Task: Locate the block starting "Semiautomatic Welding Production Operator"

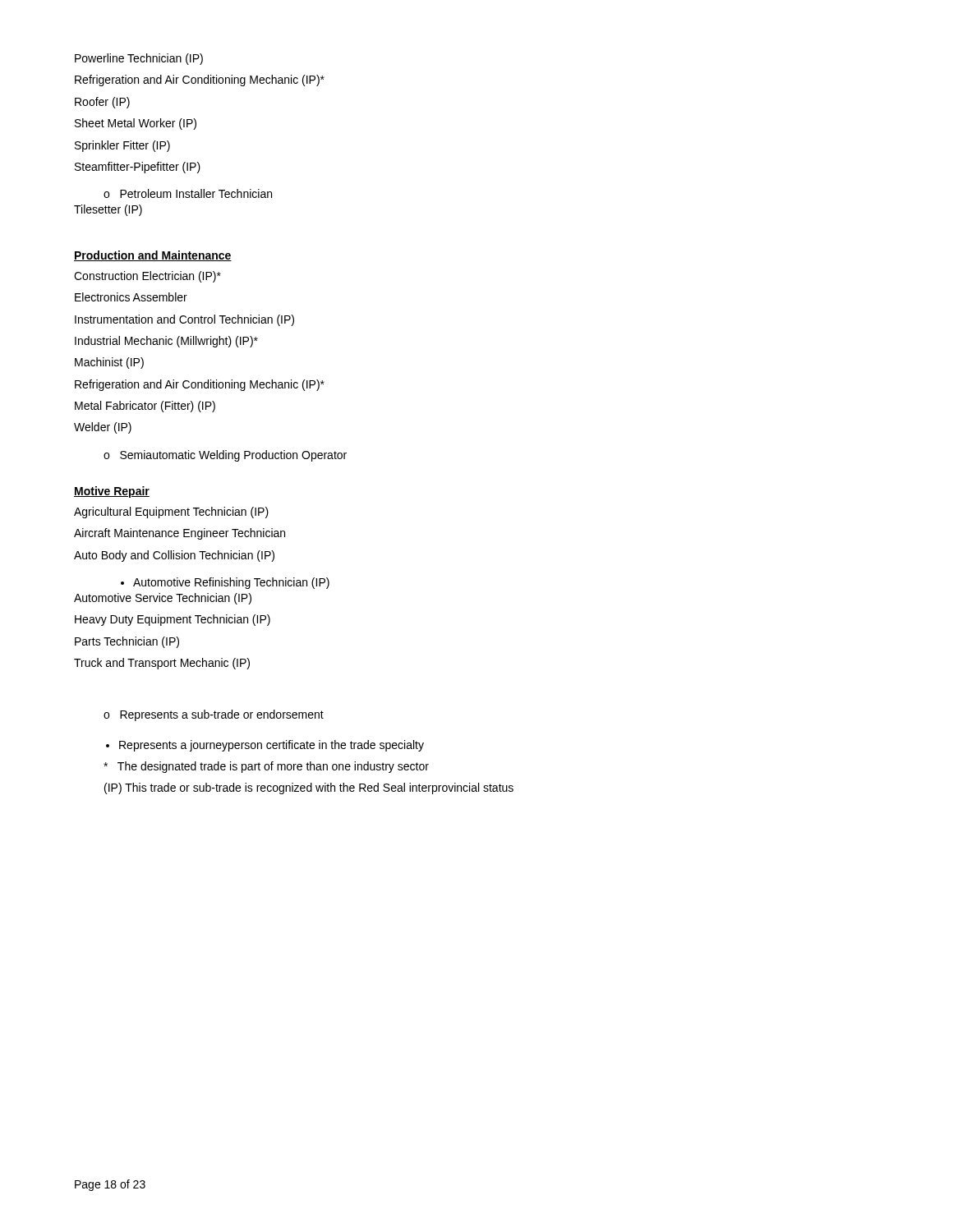Action: 233,455
